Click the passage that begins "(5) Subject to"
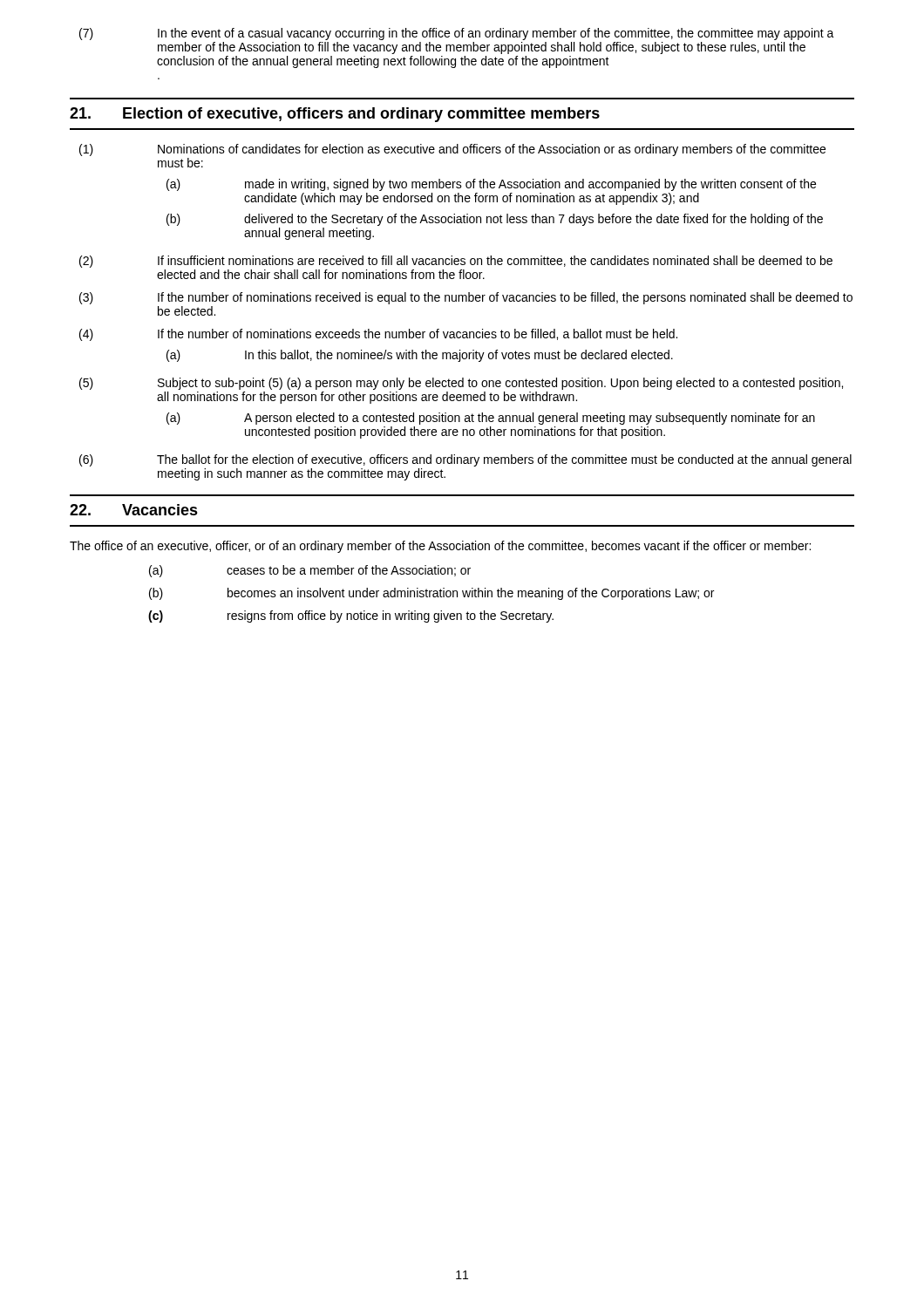924x1308 pixels. [462, 411]
